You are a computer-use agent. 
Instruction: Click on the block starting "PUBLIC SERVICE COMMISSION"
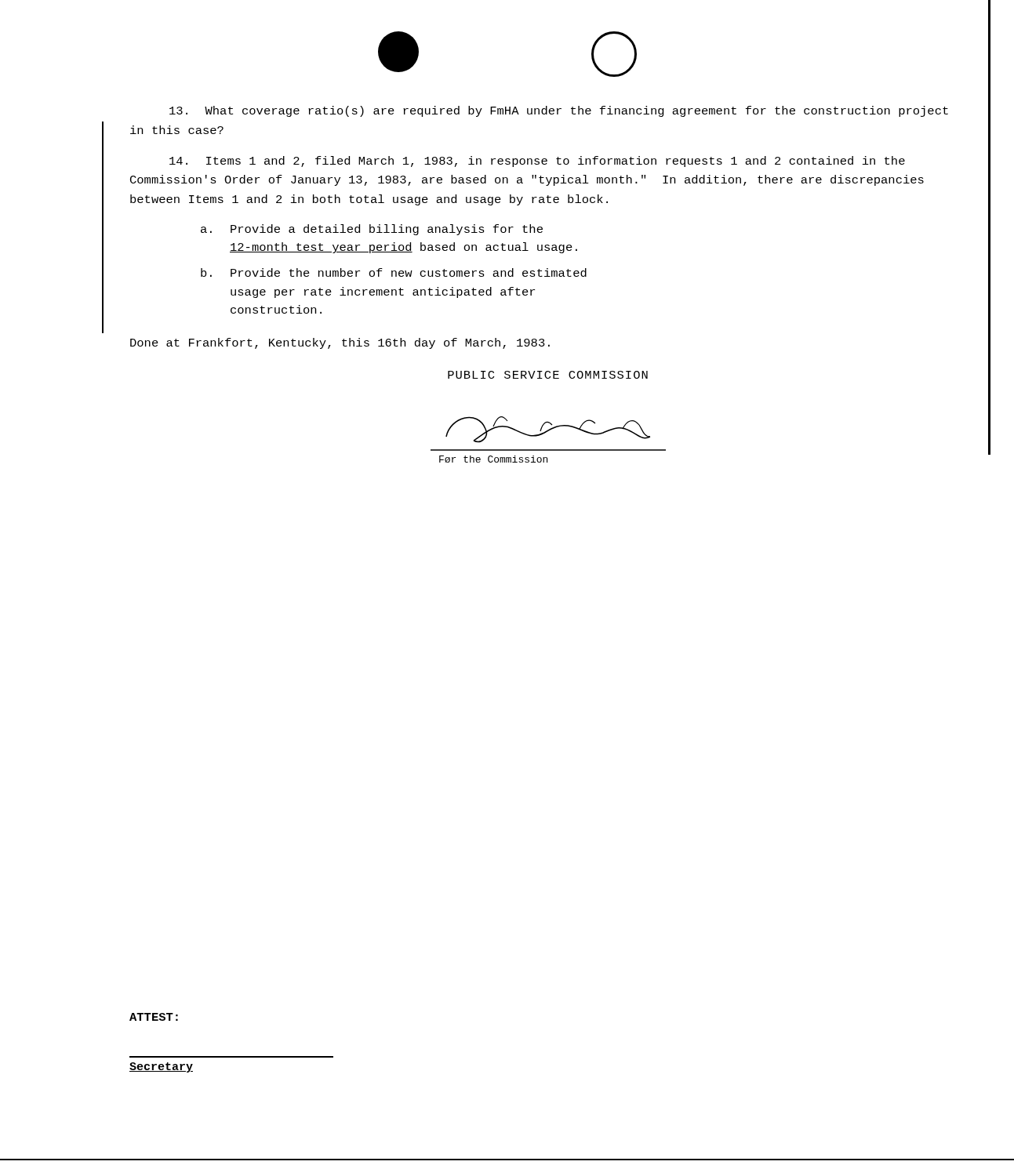tap(548, 376)
